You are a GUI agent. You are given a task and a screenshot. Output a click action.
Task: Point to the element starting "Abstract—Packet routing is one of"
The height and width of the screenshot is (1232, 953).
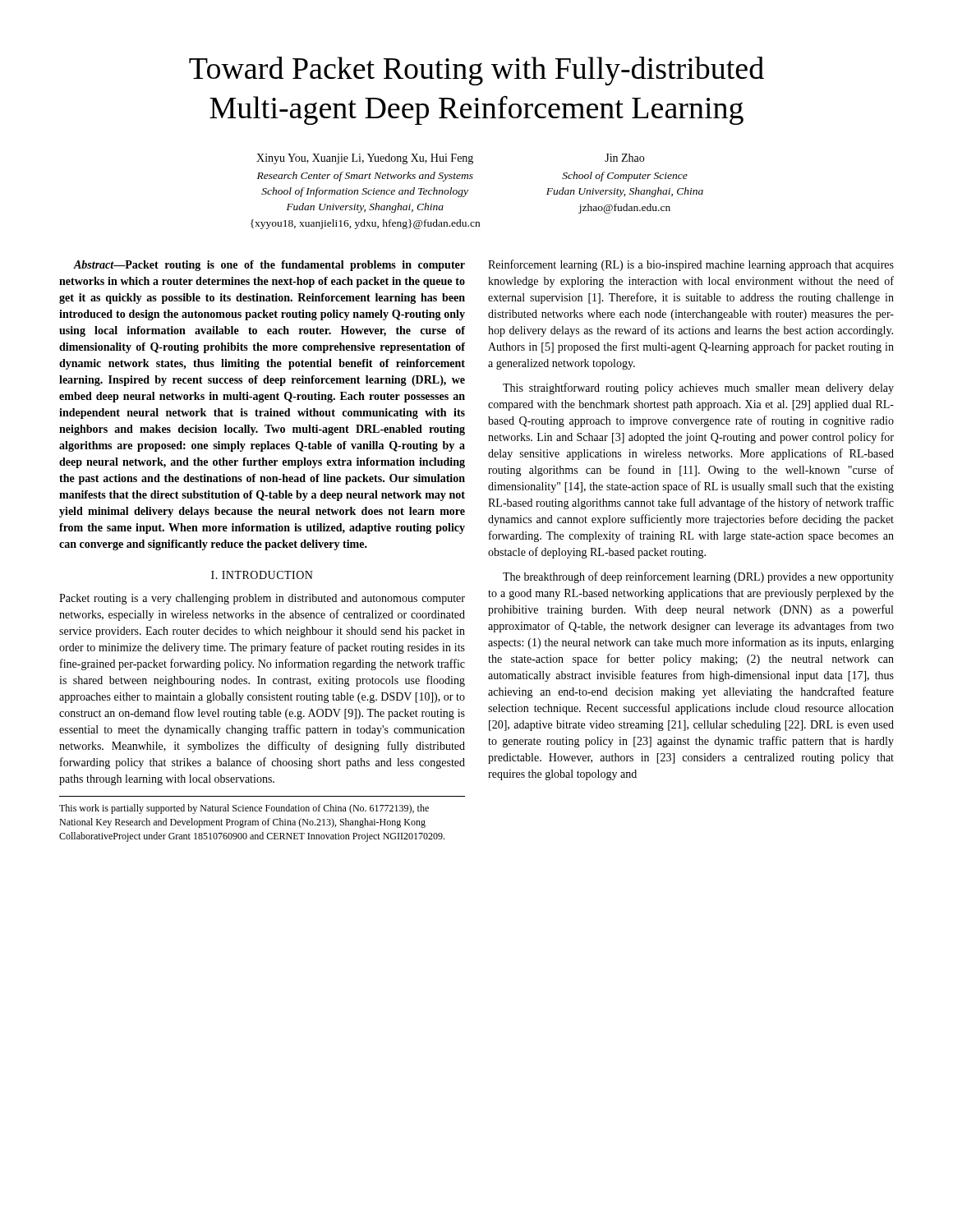tap(262, 405)
